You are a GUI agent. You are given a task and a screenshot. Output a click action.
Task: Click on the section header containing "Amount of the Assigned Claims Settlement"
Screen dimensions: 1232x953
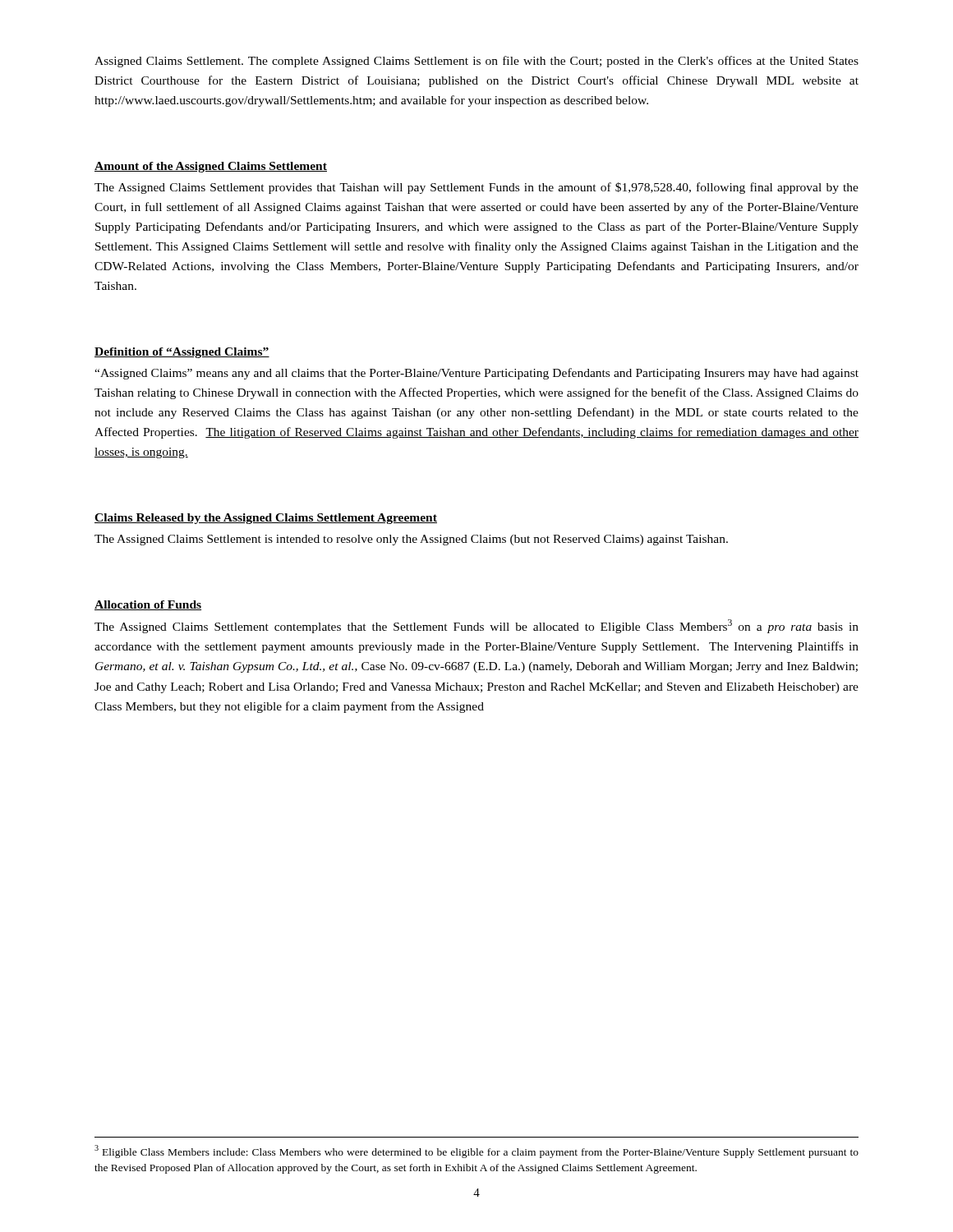coord(211,166)
